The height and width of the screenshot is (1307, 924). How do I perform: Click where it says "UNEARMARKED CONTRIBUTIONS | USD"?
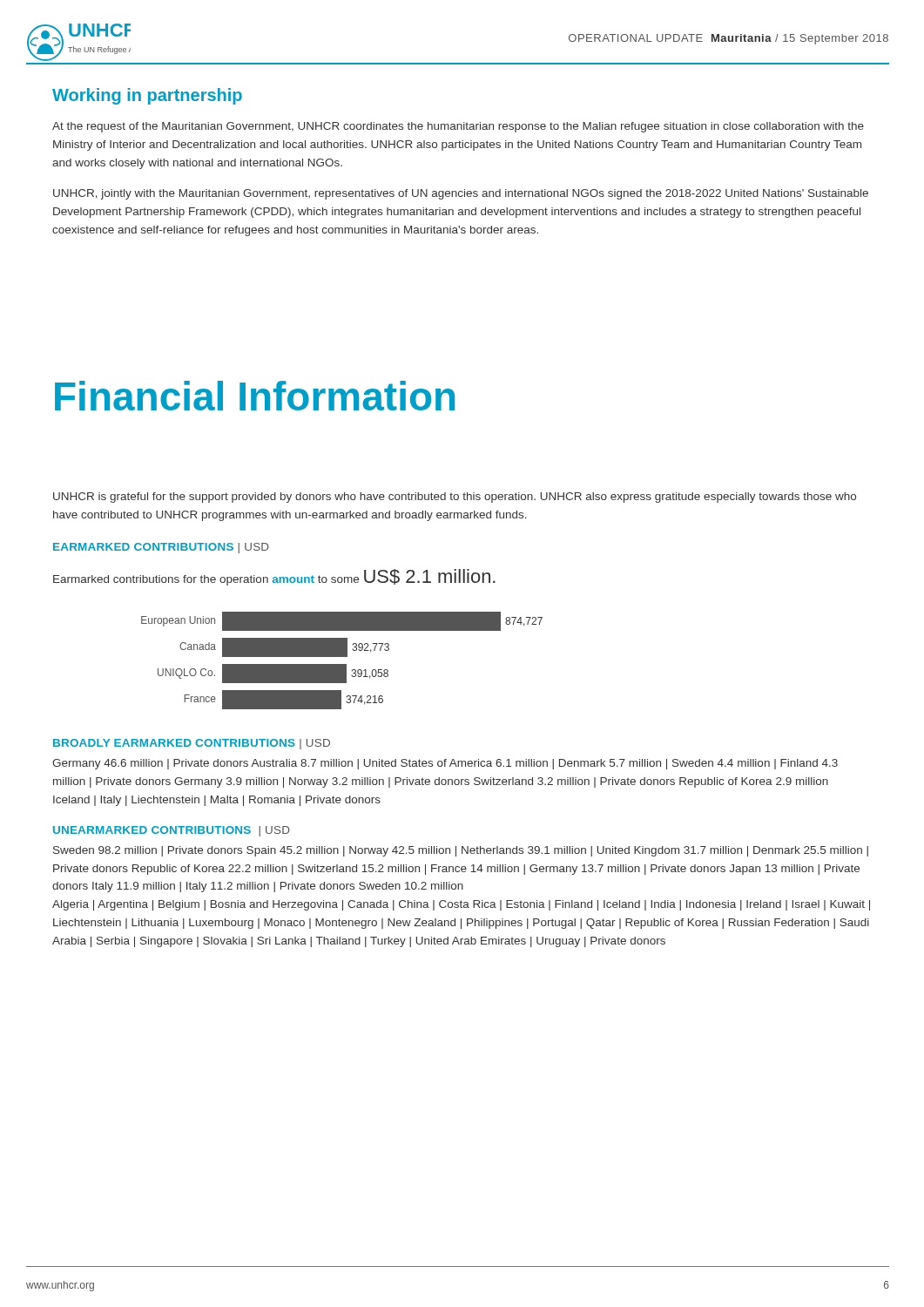171,830
